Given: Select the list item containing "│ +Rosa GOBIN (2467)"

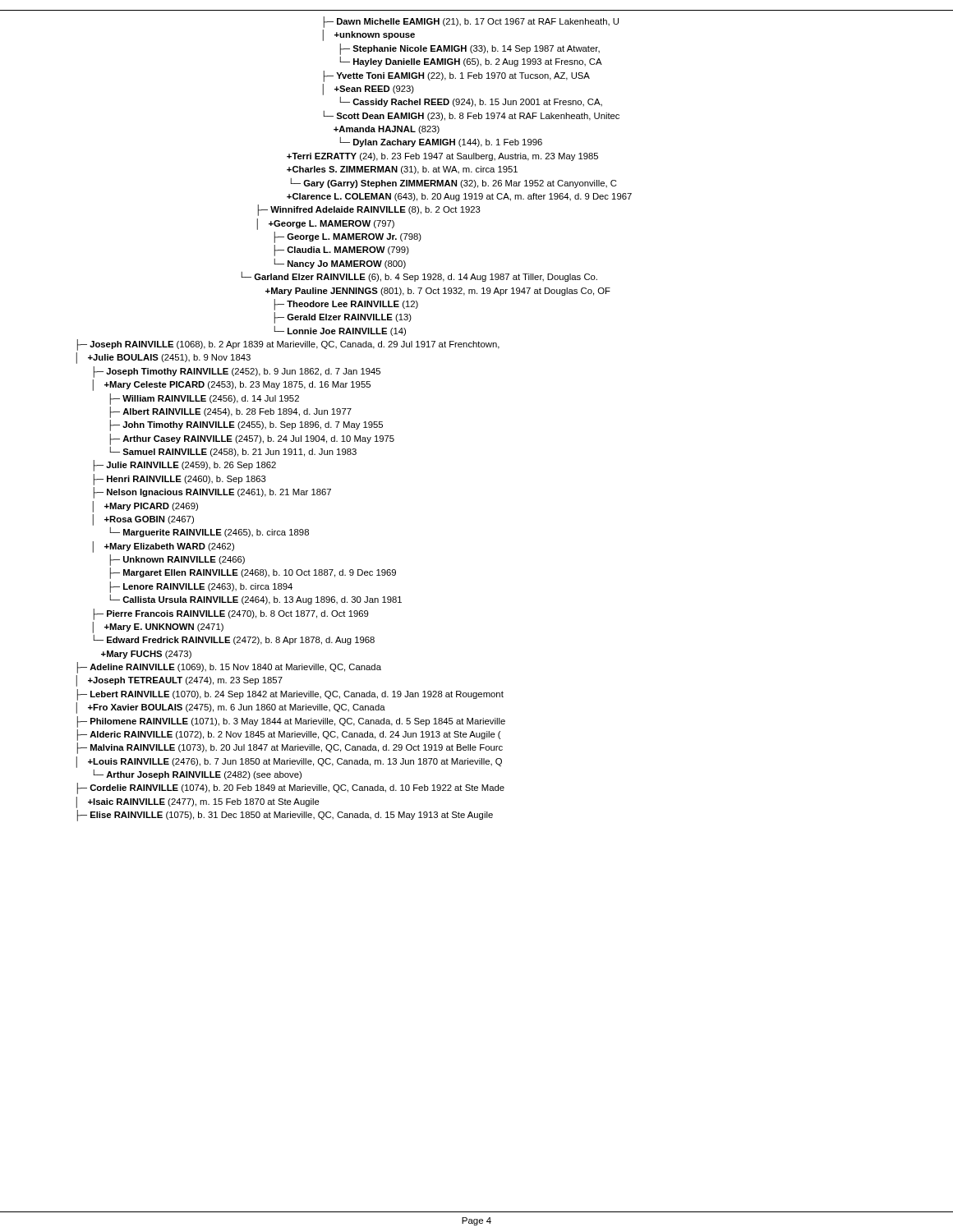Looking at the screenshot, I should click(142, 519).
